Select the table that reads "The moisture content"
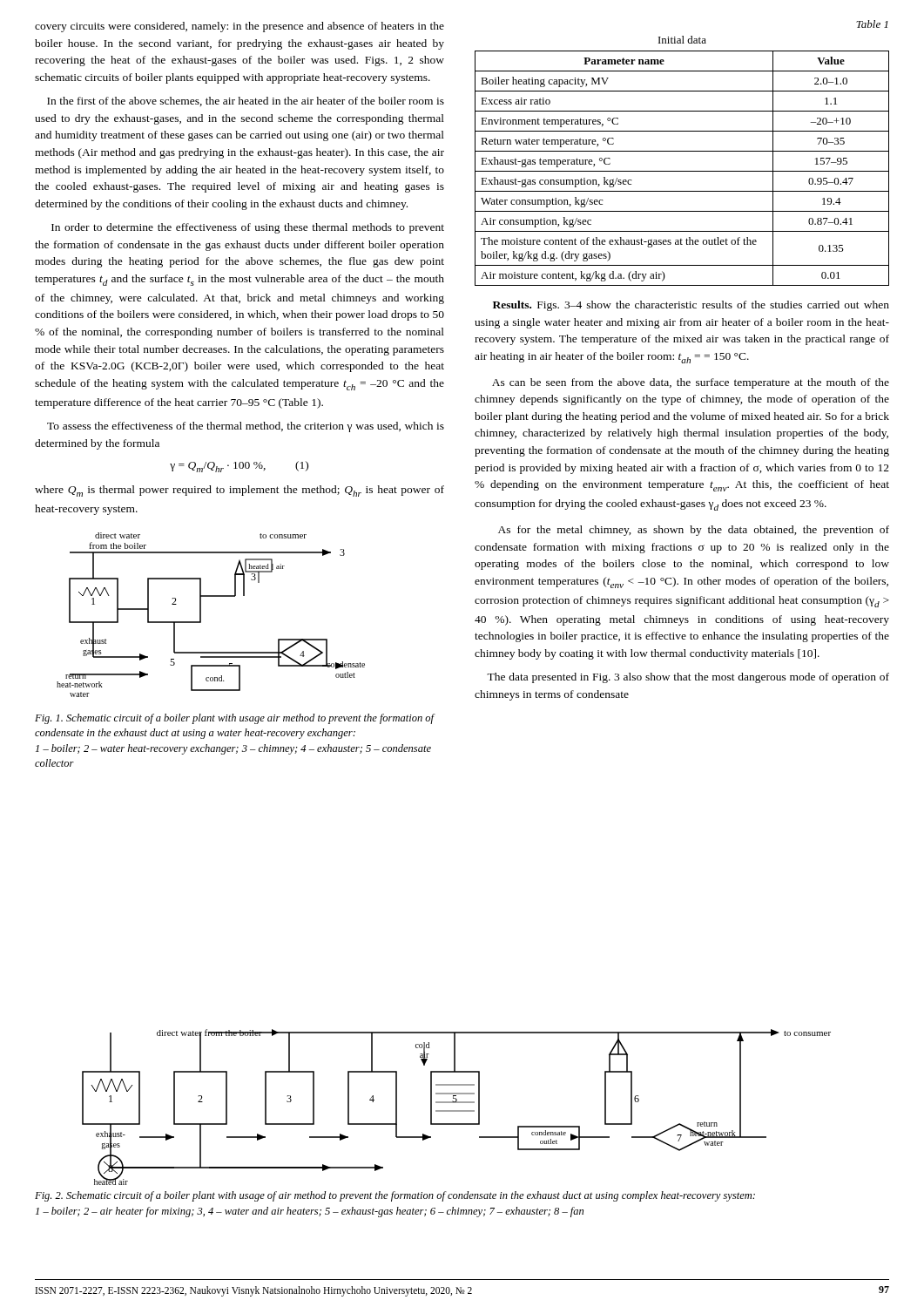Image resolution: width=924 pixels, height=1307 pixels. coord(682,168)
